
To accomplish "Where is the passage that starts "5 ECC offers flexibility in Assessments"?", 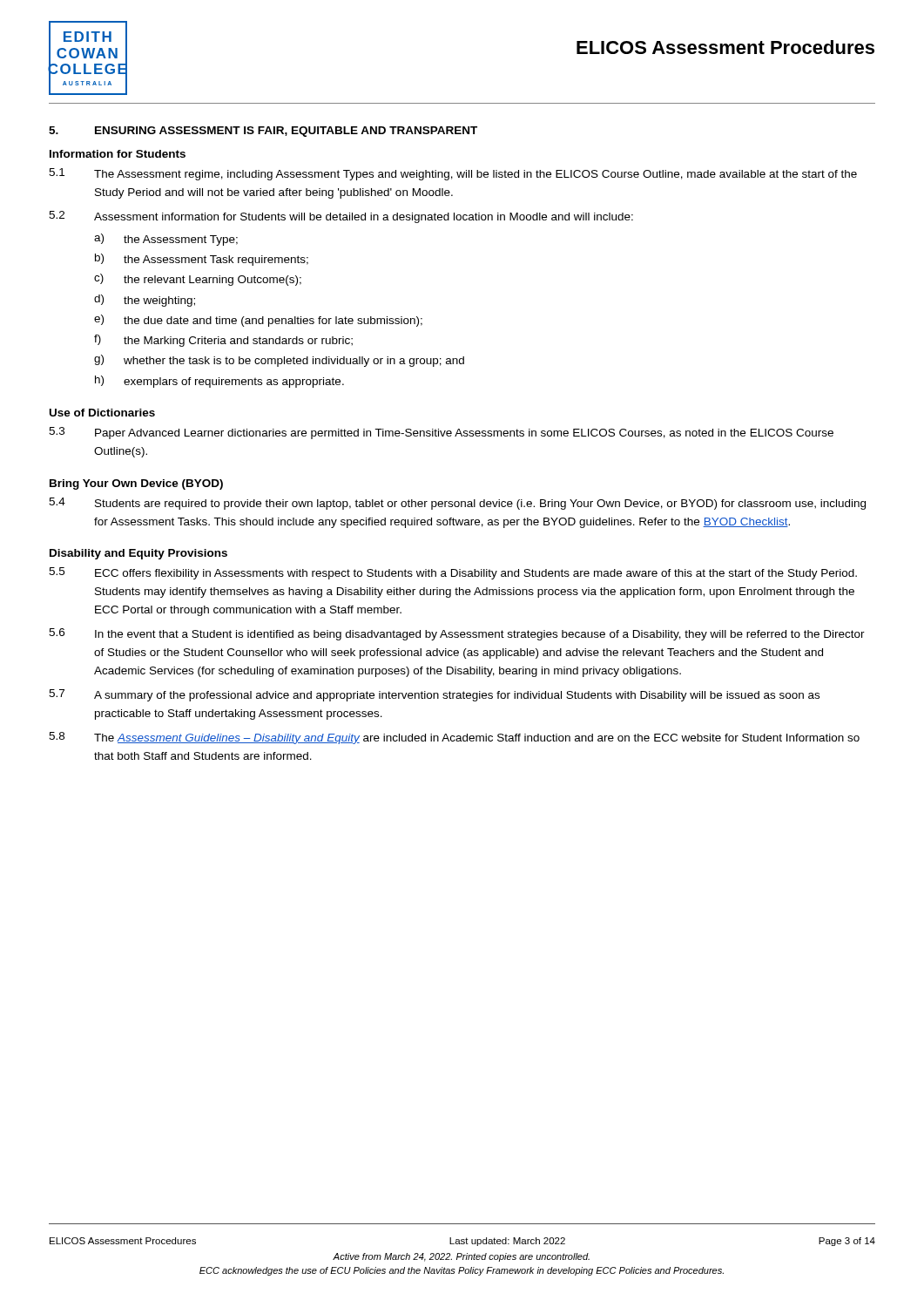I will point(462,592).
